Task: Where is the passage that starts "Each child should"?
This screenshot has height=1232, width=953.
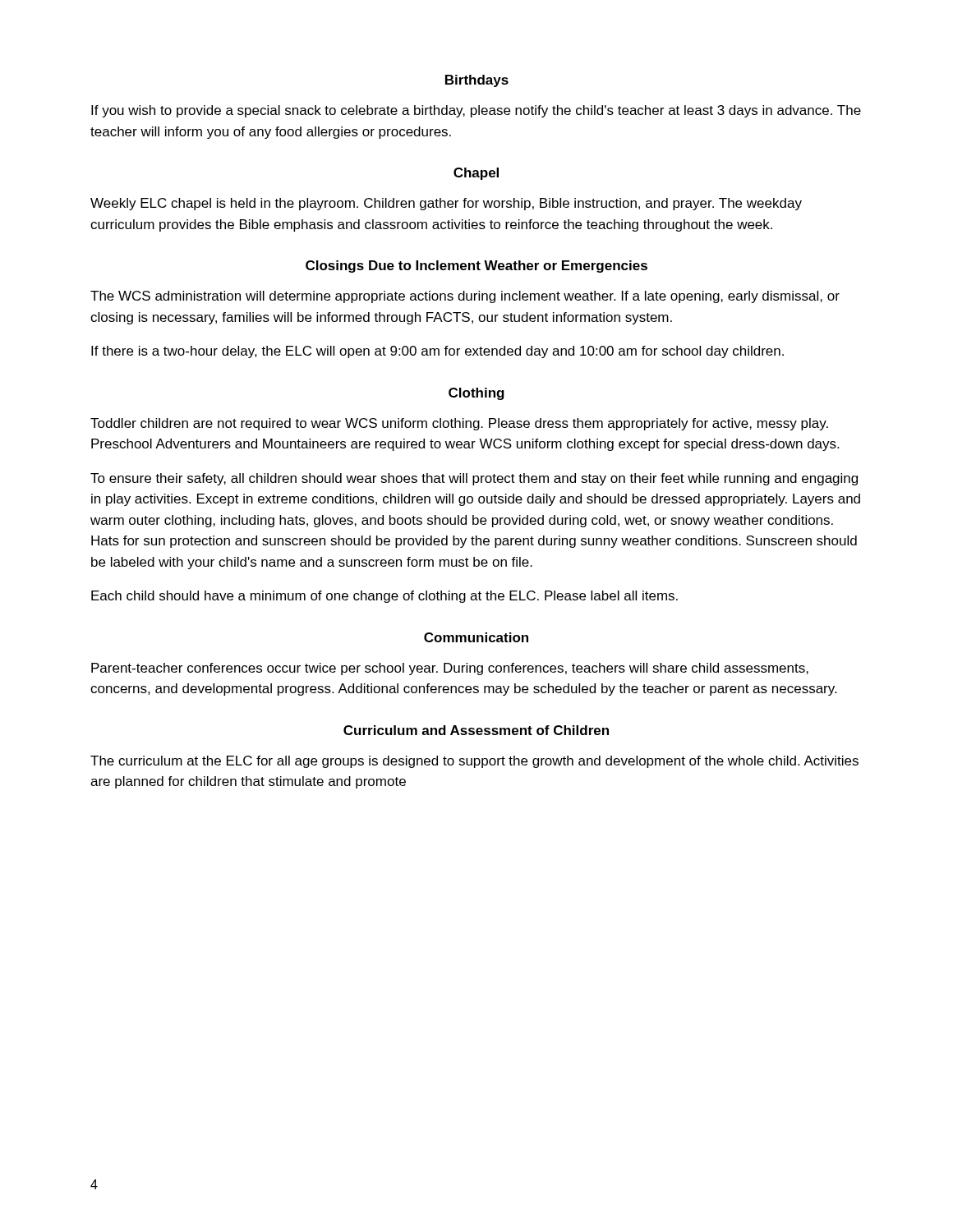Action: [385, 596]
